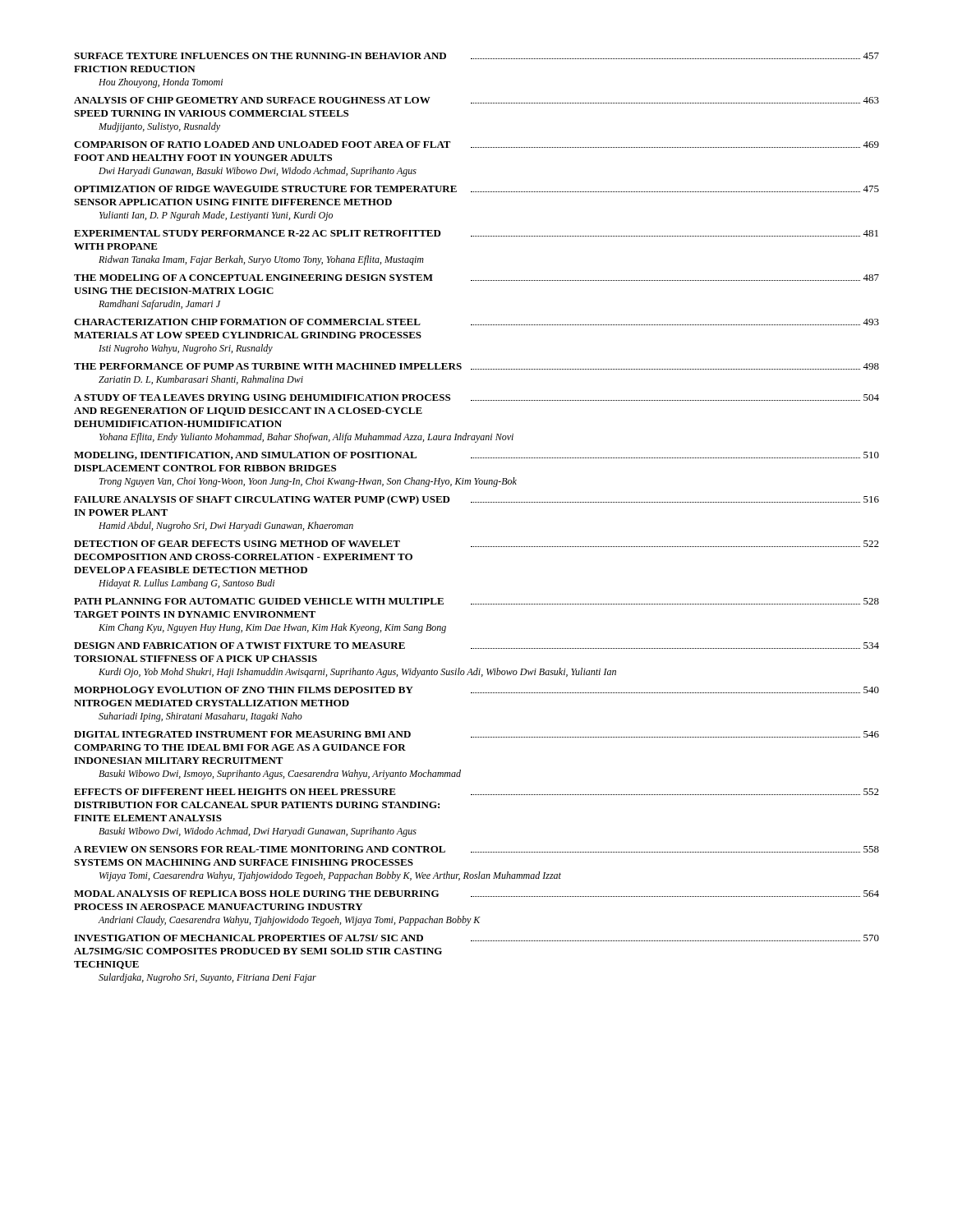Locate the list item that reads "THE PERFORMANCE OF PUMP AS"

(x=476, y=373)
